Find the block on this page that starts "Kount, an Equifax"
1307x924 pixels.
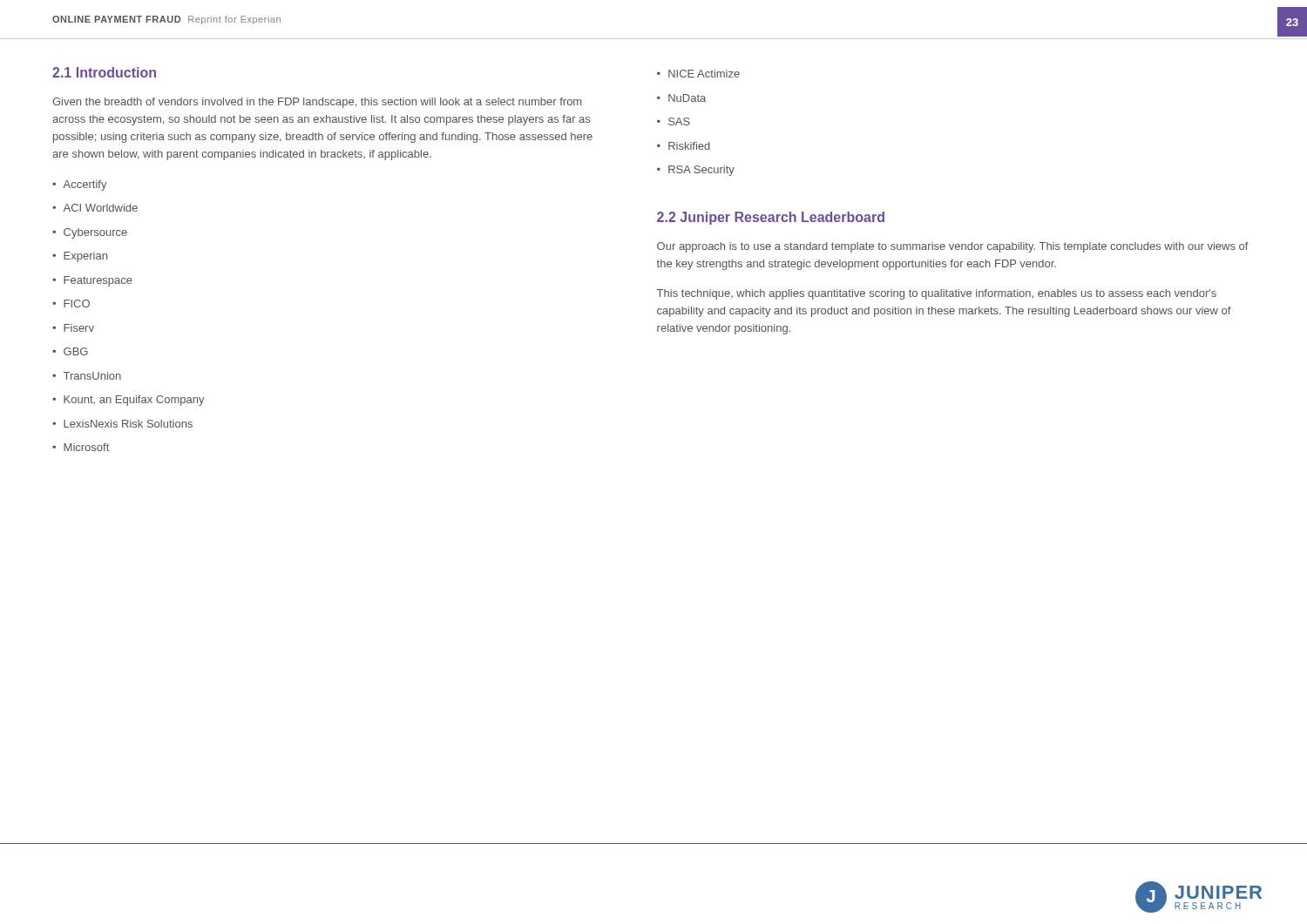click(134, 399)
